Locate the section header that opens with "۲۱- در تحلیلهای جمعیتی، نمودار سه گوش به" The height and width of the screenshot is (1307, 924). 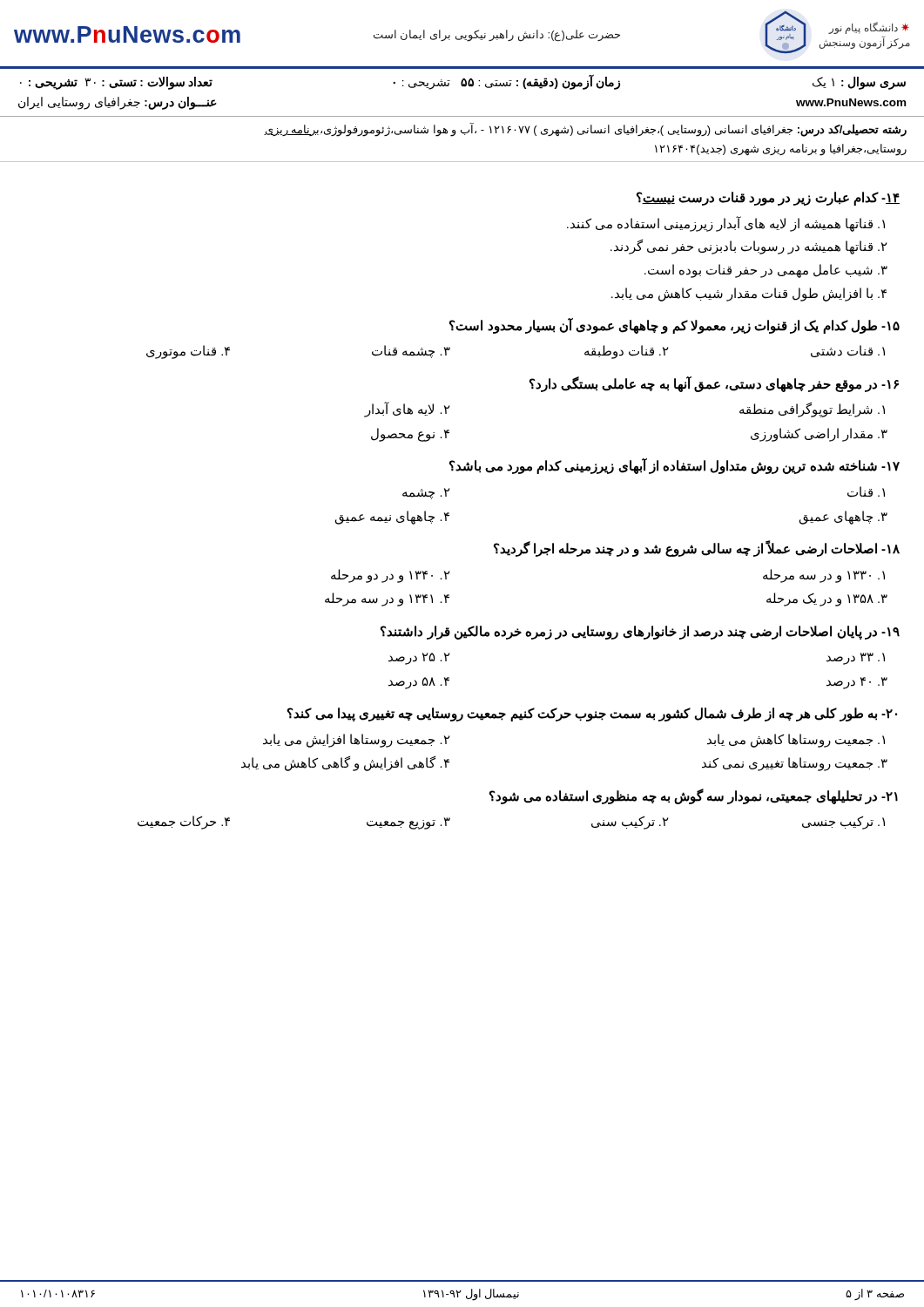point(694,796)
